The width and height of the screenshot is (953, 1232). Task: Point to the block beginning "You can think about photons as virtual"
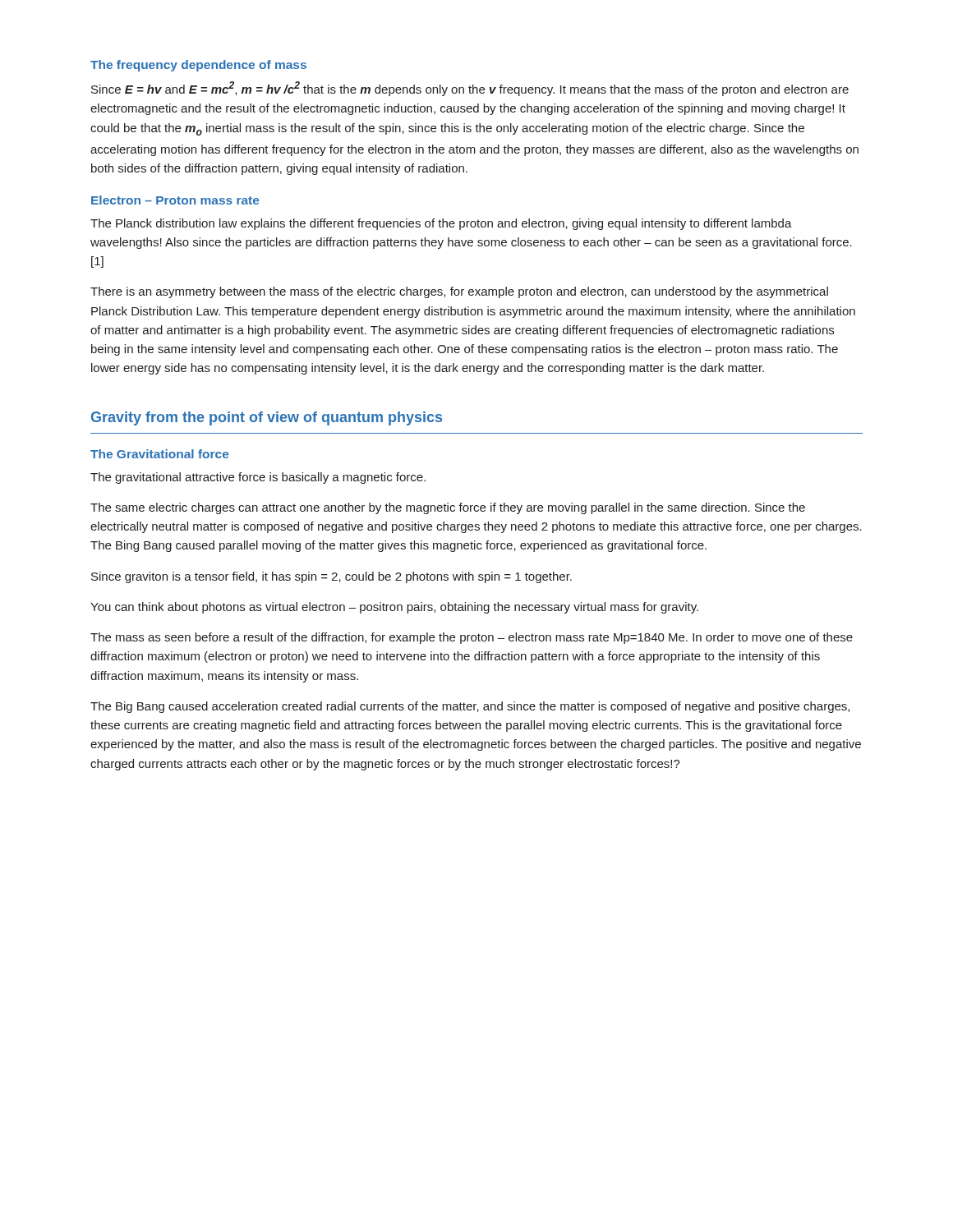click(395, 606)
